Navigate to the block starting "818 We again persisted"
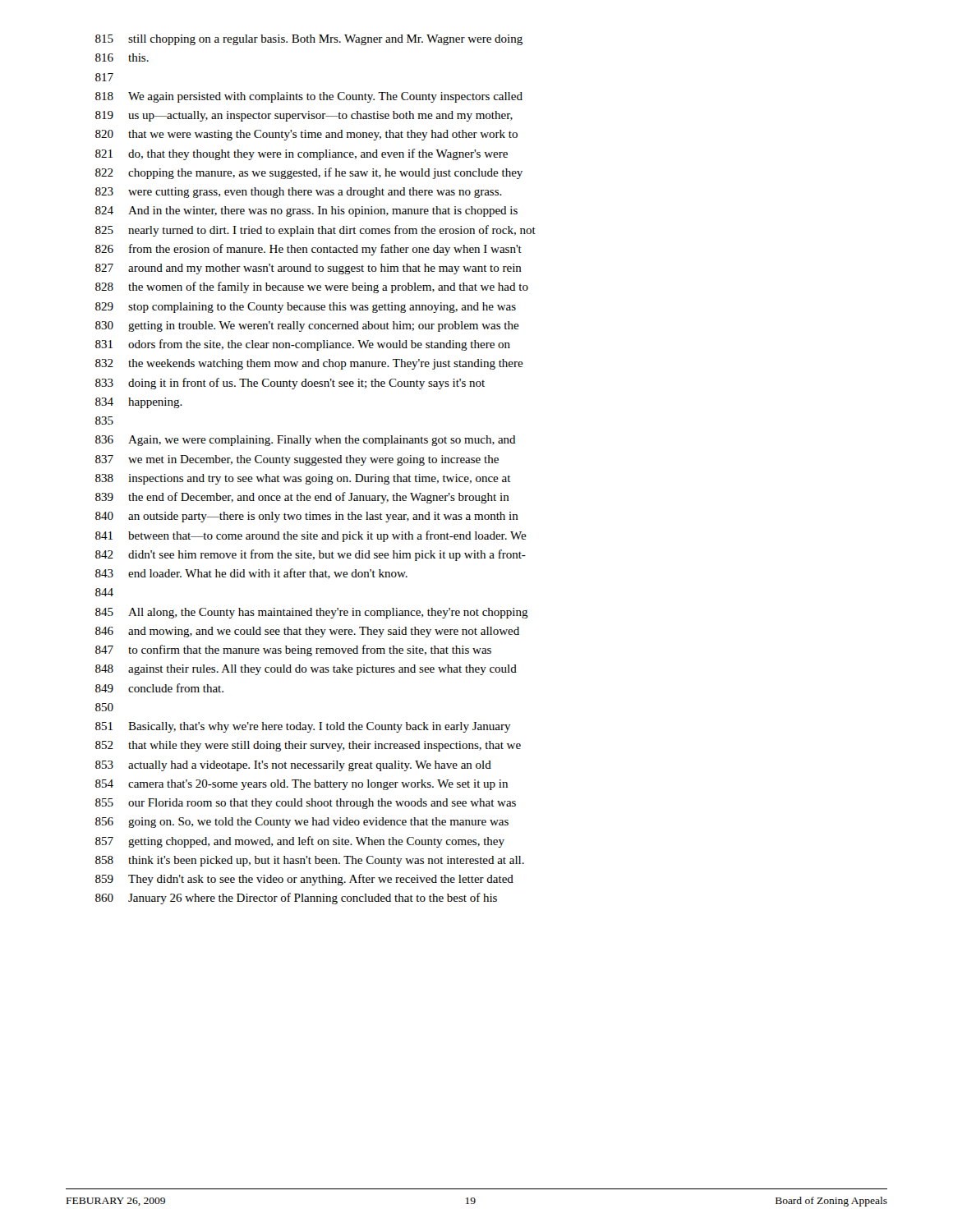Viewport: 953px width, 1232px height. coord(485,249)
